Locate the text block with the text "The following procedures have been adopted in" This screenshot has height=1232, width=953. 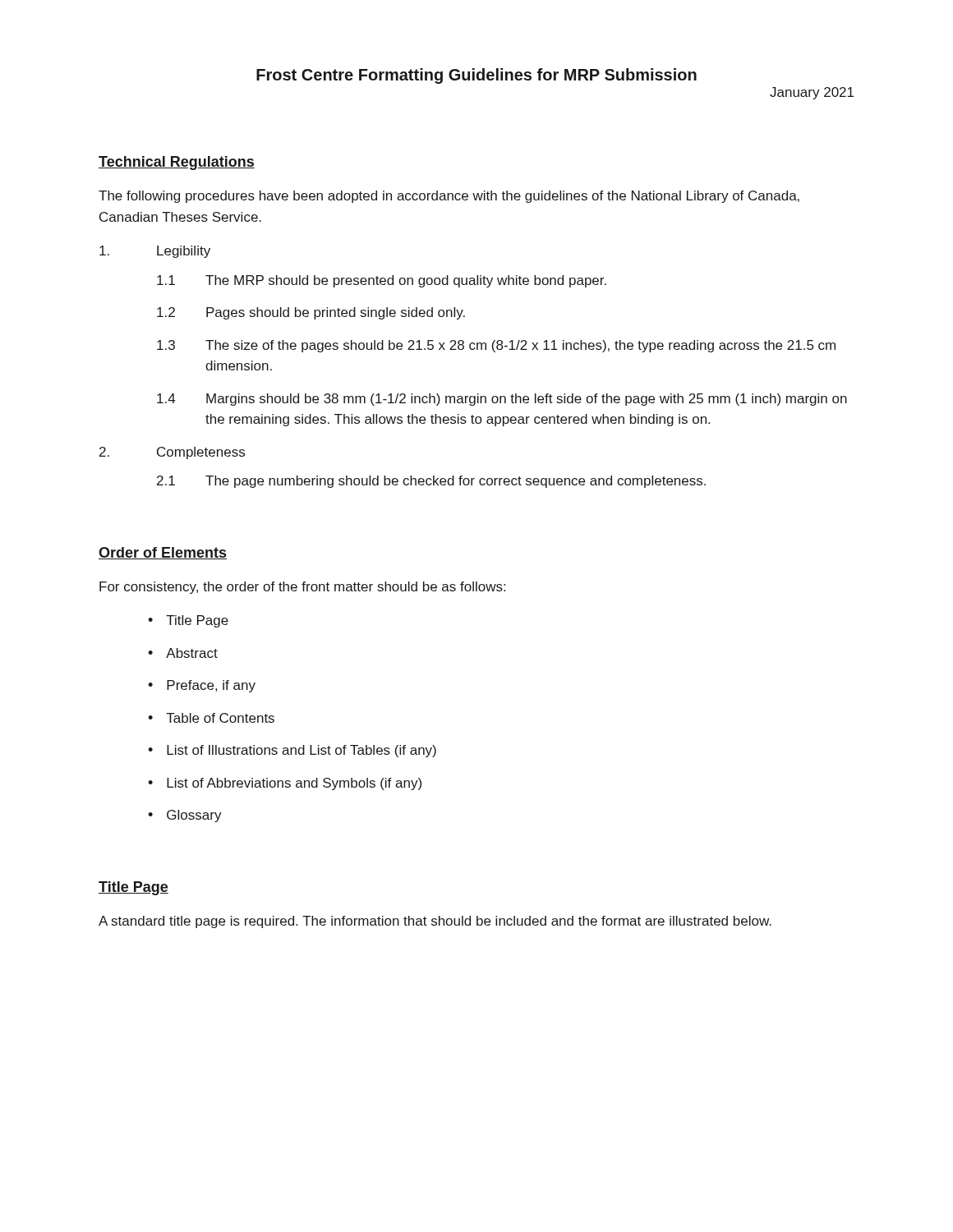pyautogui.click(x=450, y=206)
